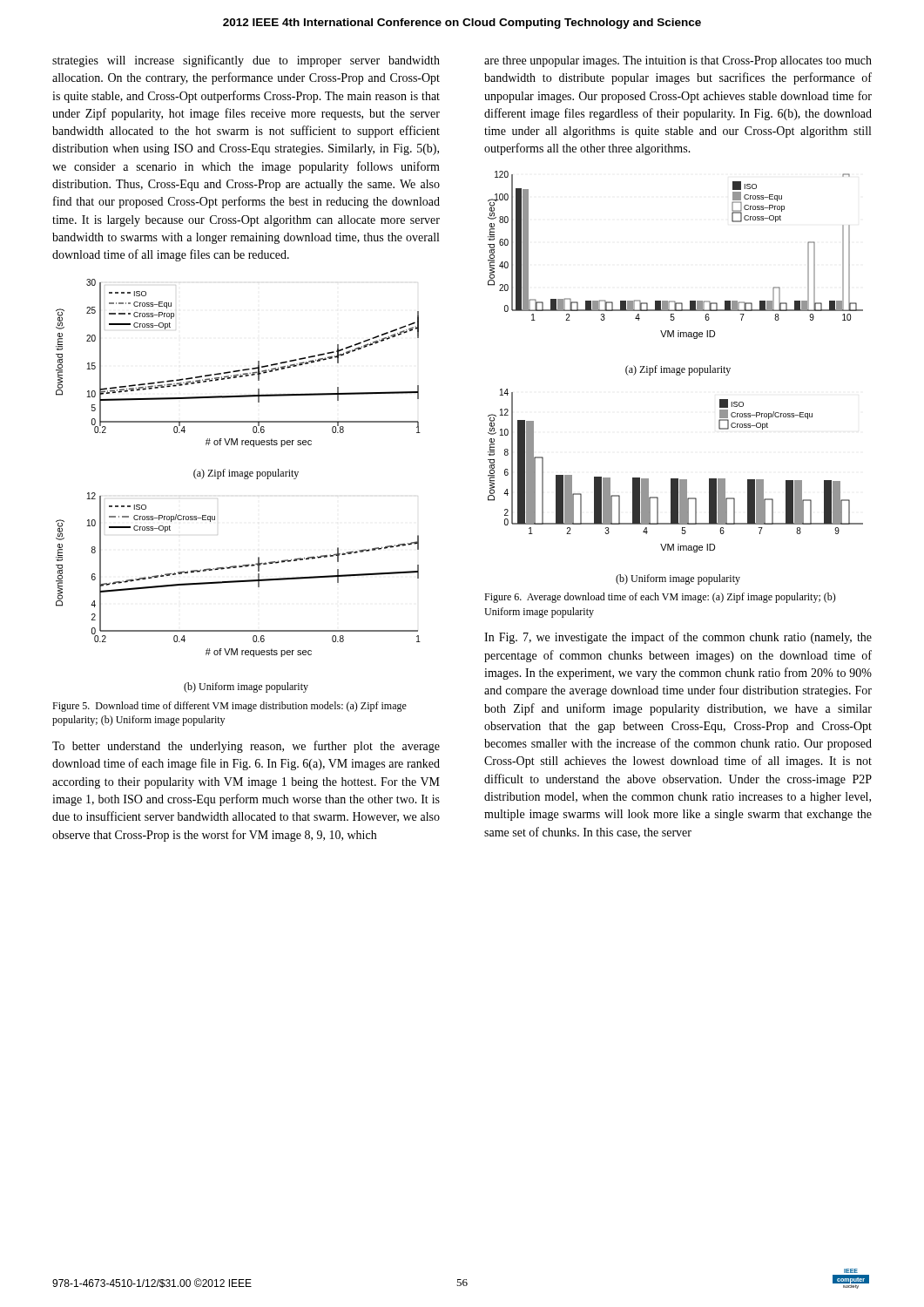Locate the region starting "strategies will increase significantly"
This screenshot has width=924, height=1307.
coord(246,158)
